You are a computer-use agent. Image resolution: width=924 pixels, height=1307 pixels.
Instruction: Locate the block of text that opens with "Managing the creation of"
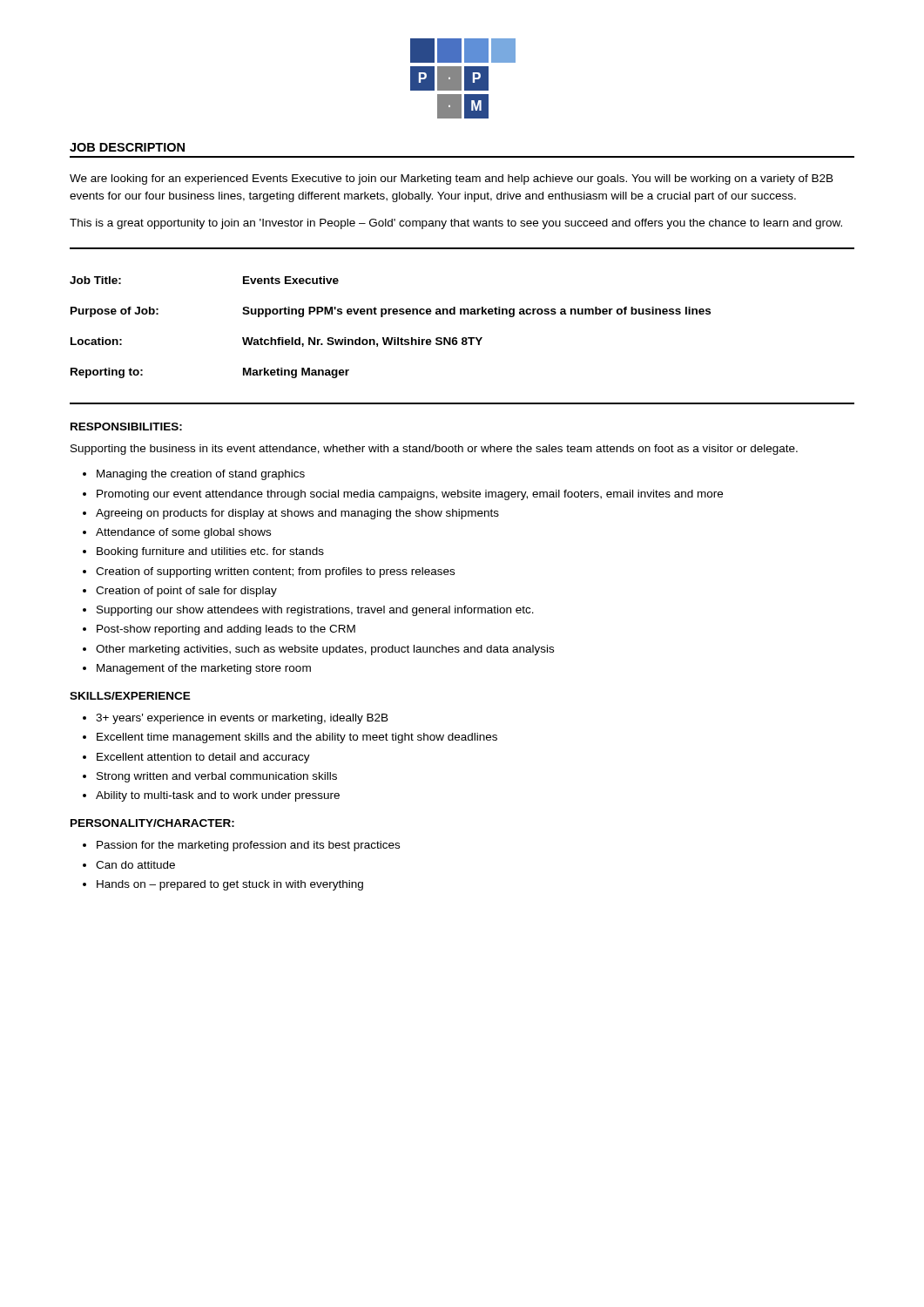point(200,474)
